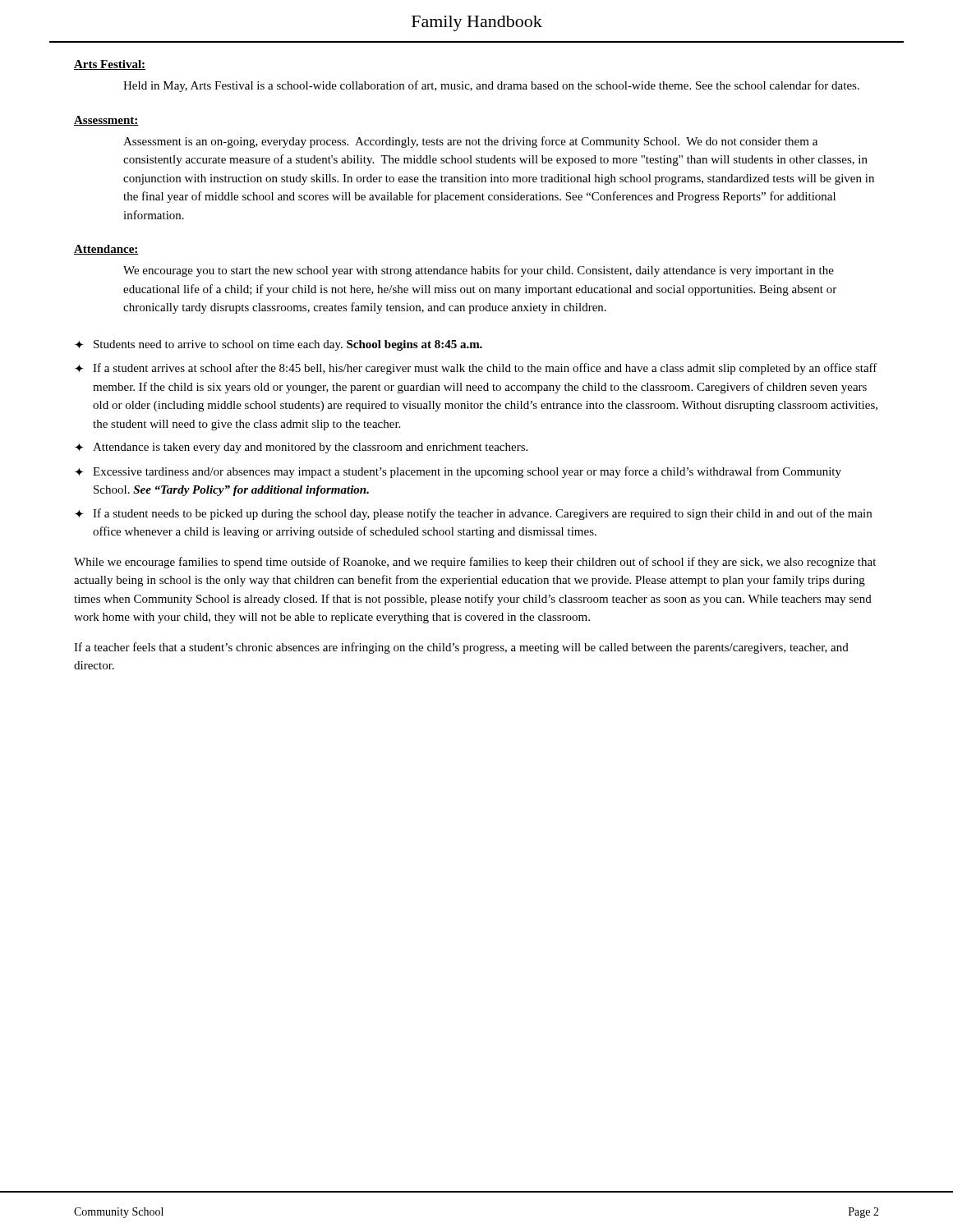The image size is (953, 1232).
Task: Where is the passage that starts "✦ Students need"?
Action: pos(476,344)
